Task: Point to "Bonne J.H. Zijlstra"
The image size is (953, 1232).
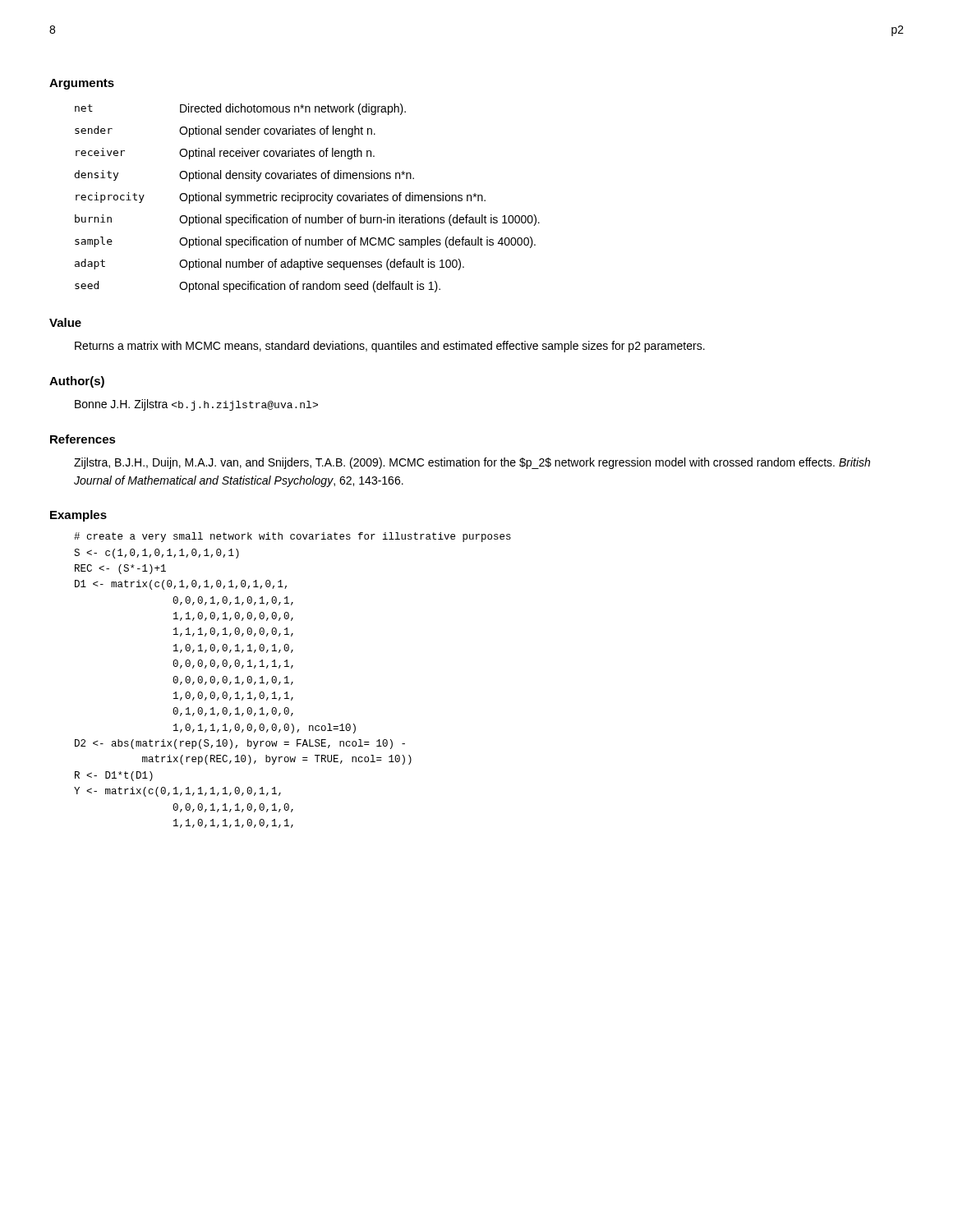Action: pyautogui.click(x=196, y=404)
